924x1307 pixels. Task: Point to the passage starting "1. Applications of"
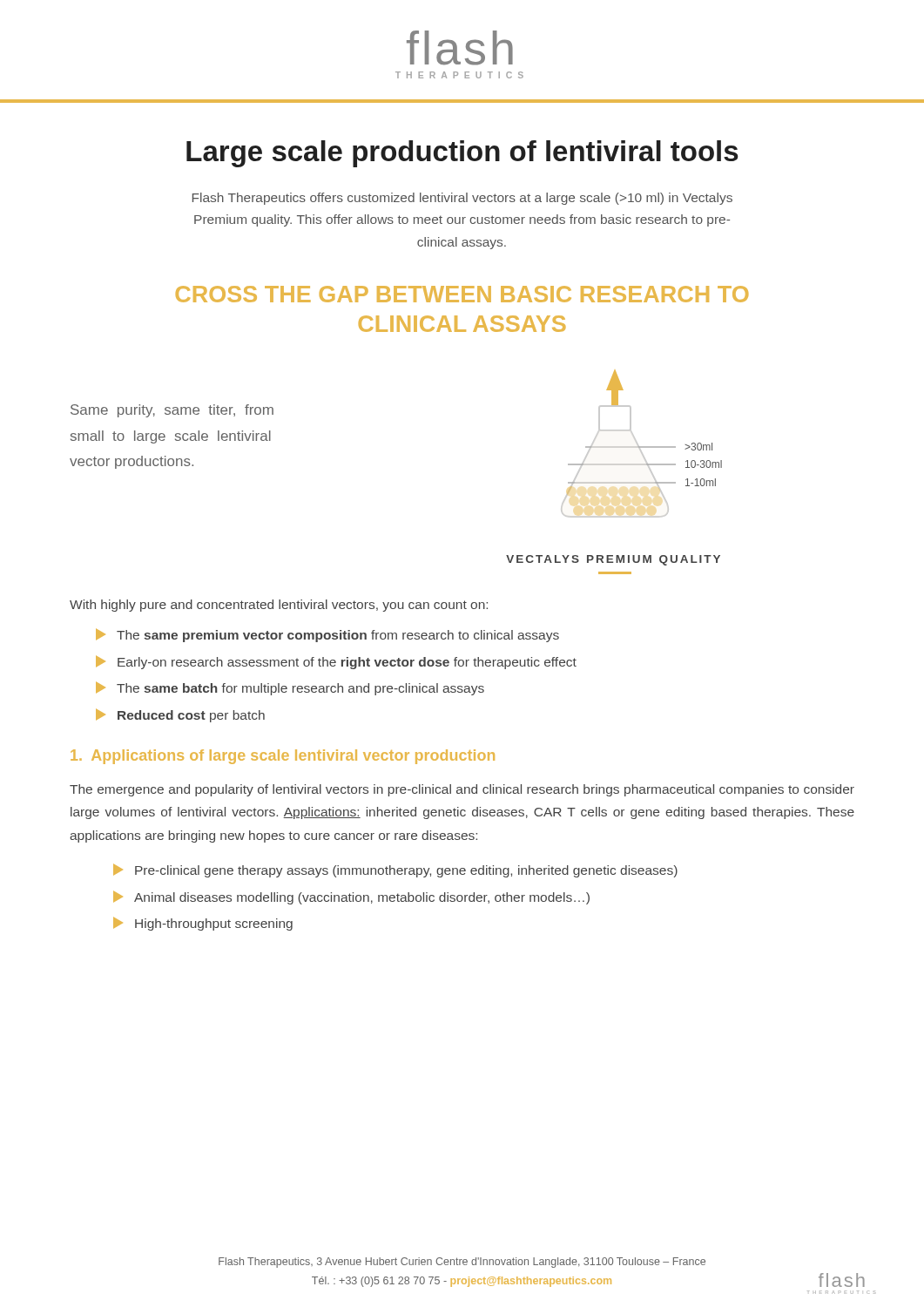click(x=283, y=755)
